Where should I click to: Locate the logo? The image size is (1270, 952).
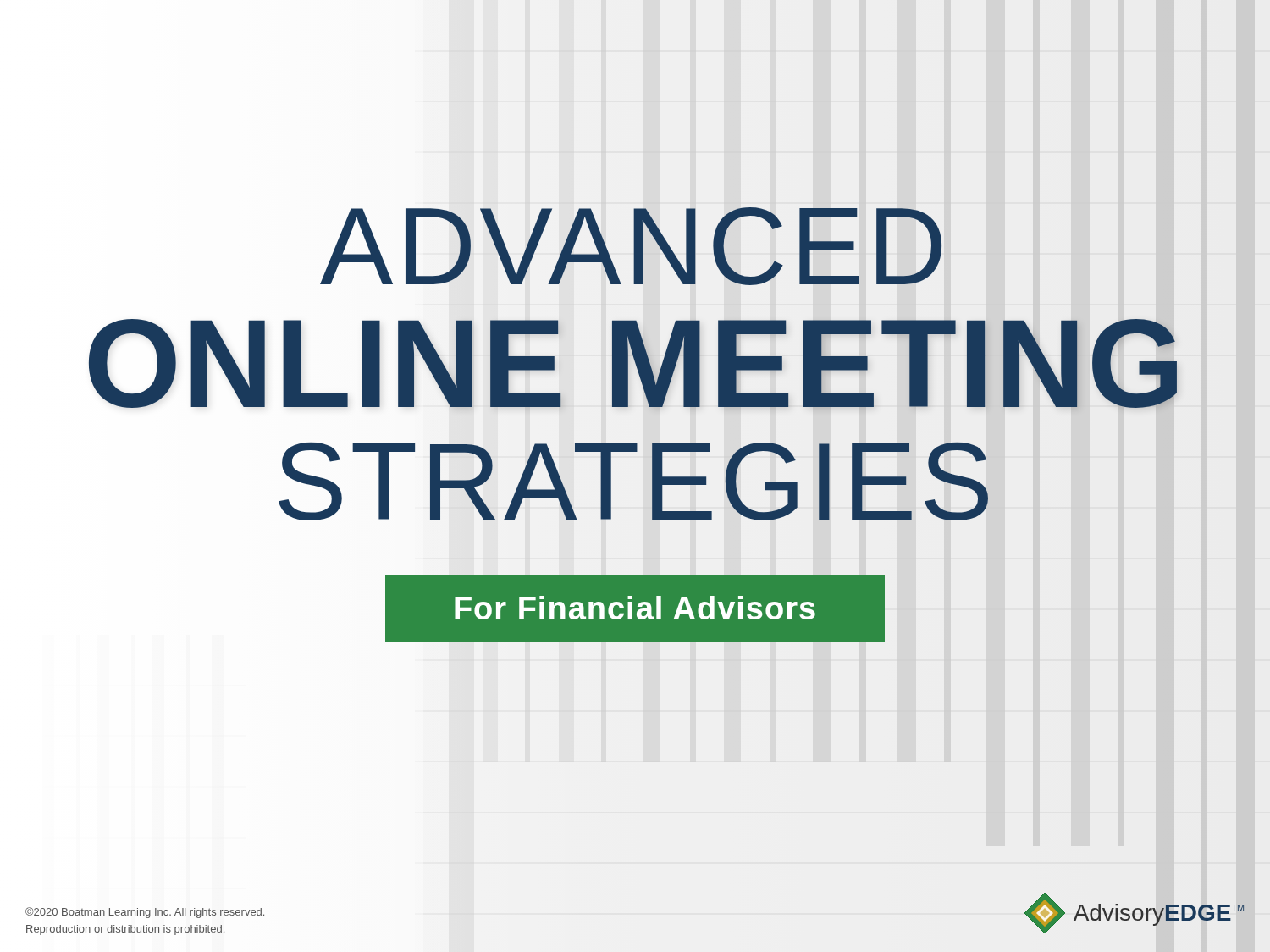pos(1133,913)
